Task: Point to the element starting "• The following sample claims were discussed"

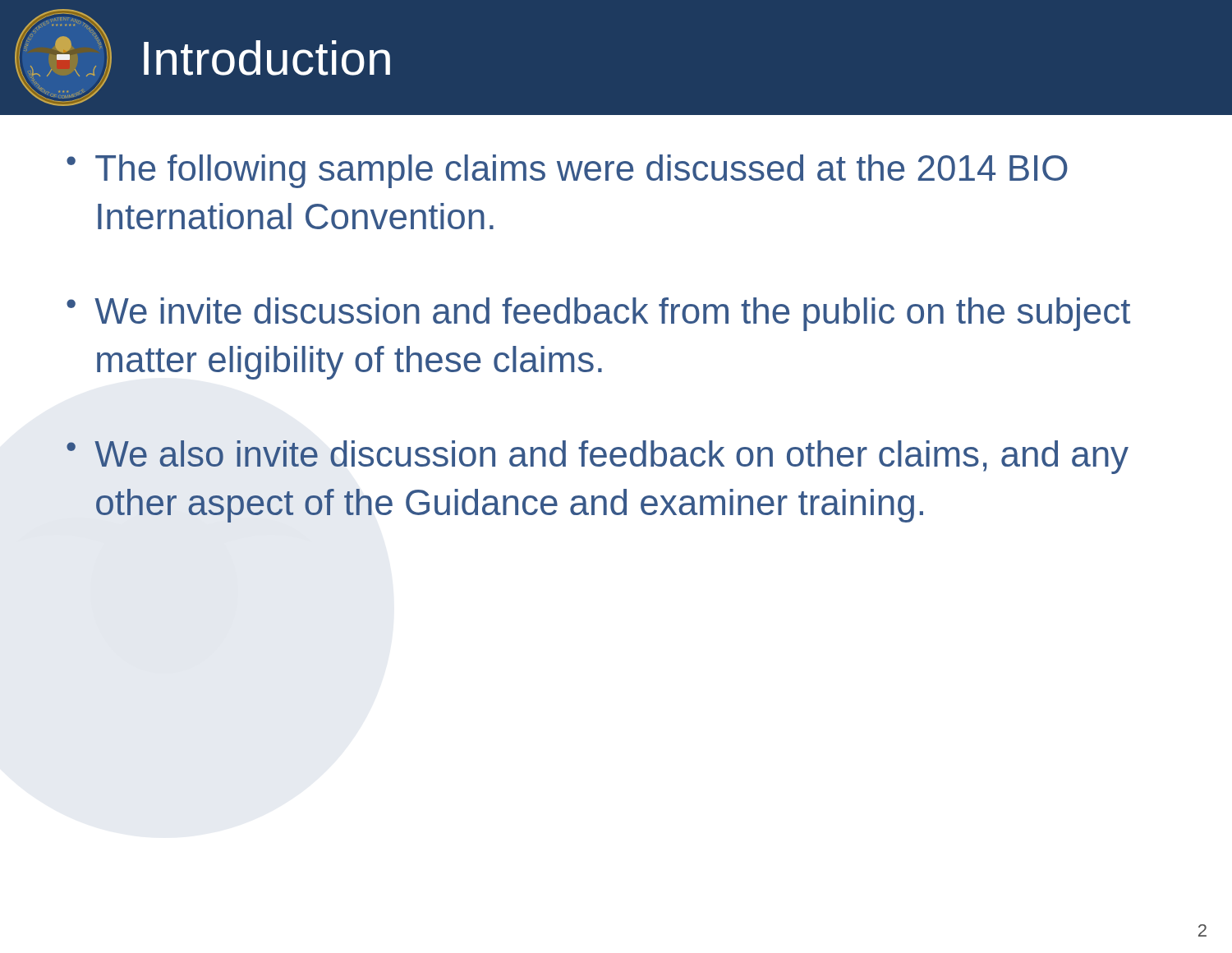Action: coord(632,193)
